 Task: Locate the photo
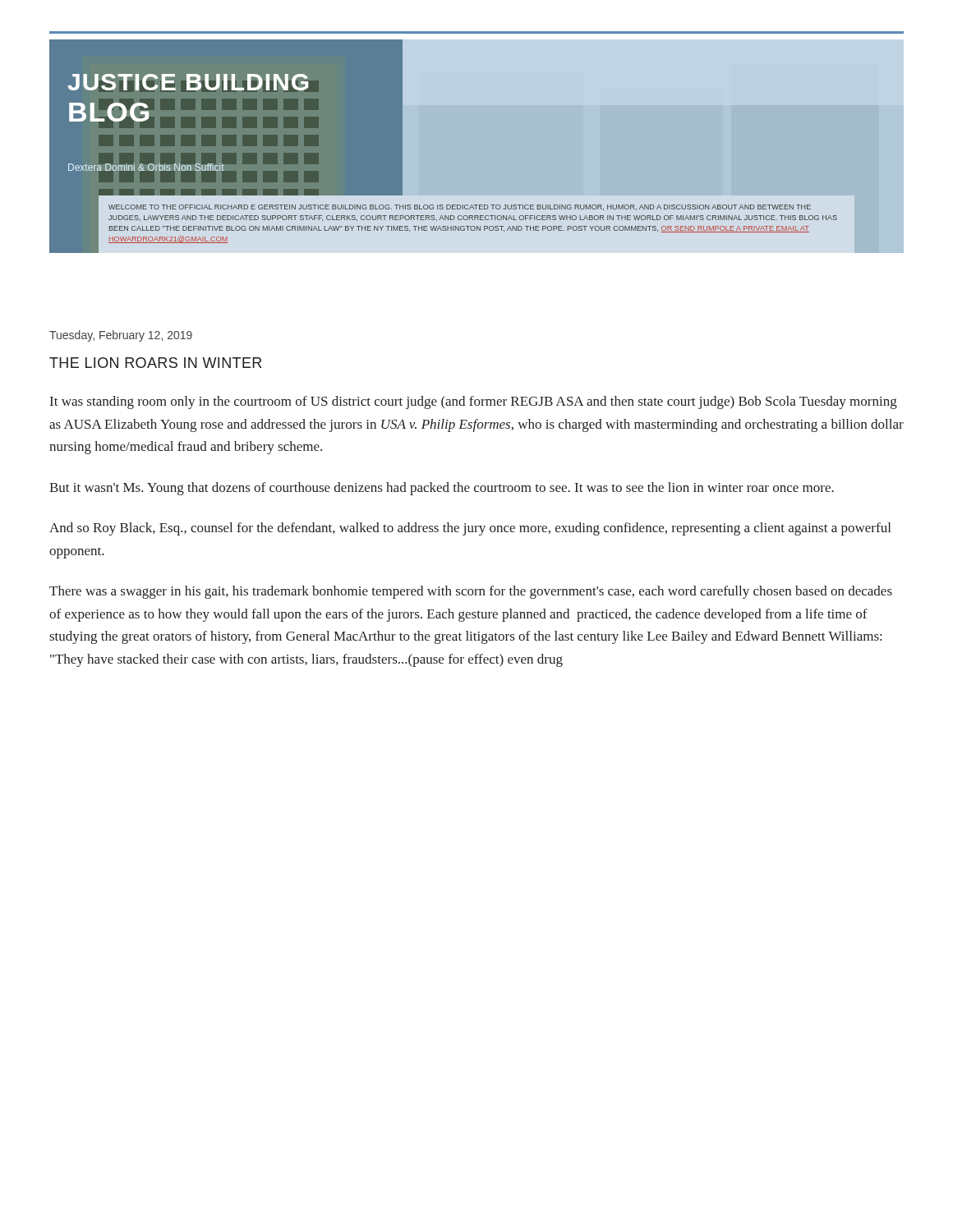(476, 146)
